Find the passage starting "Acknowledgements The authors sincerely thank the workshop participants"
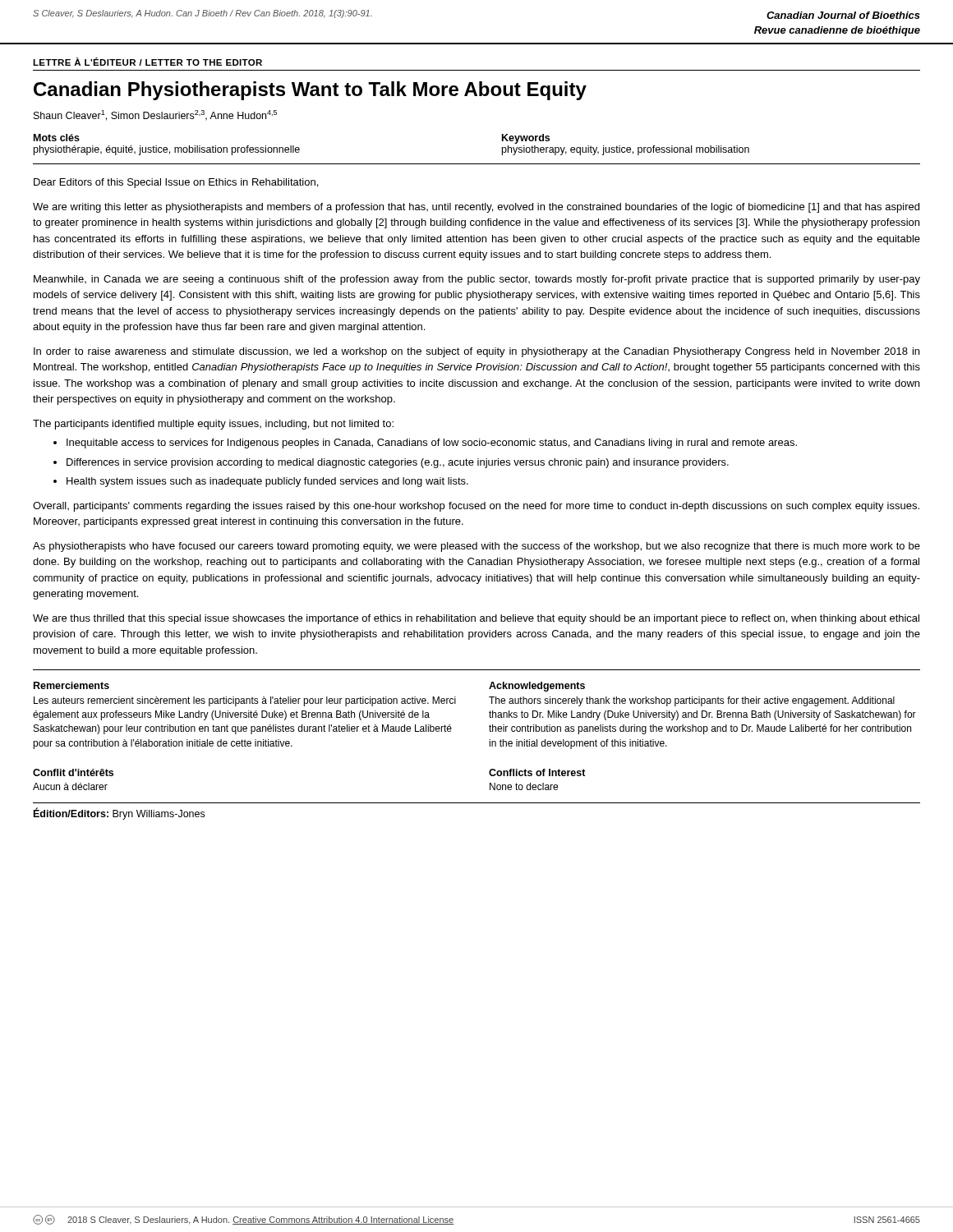 702,736
